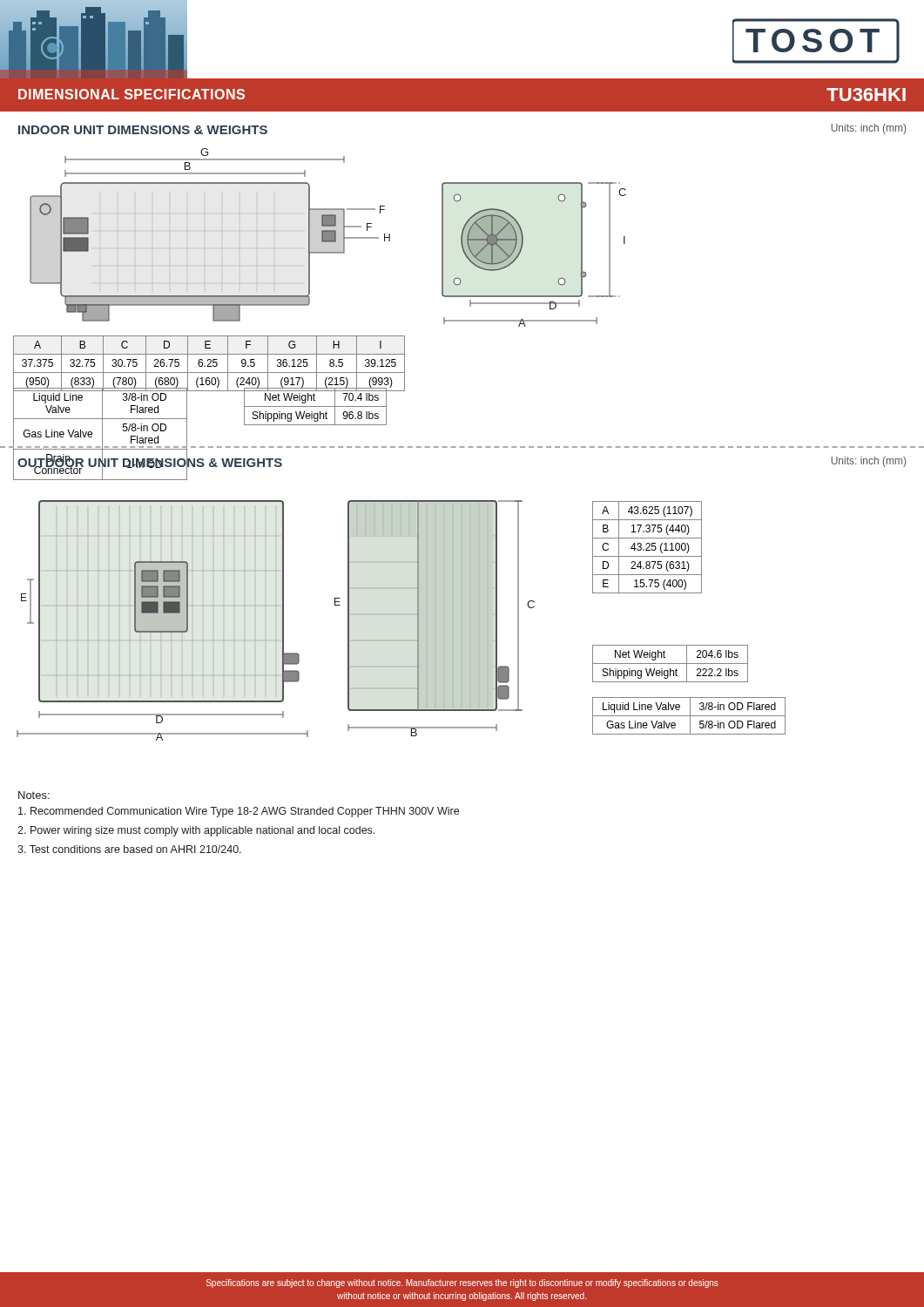The image size is (924, 1307).
Task: Click on the logo
Action: [819, 43]
